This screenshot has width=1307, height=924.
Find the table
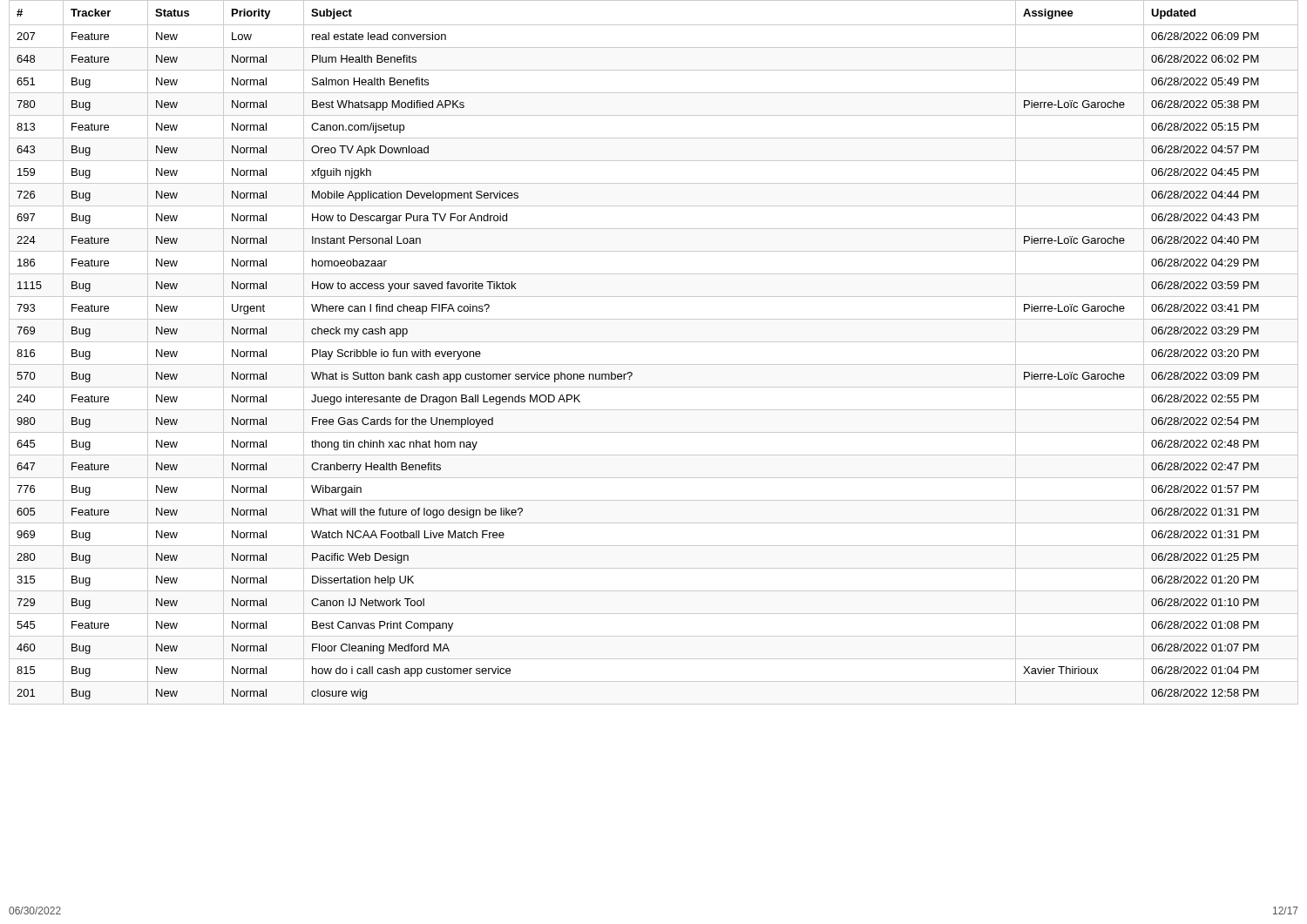coord(654,352)
